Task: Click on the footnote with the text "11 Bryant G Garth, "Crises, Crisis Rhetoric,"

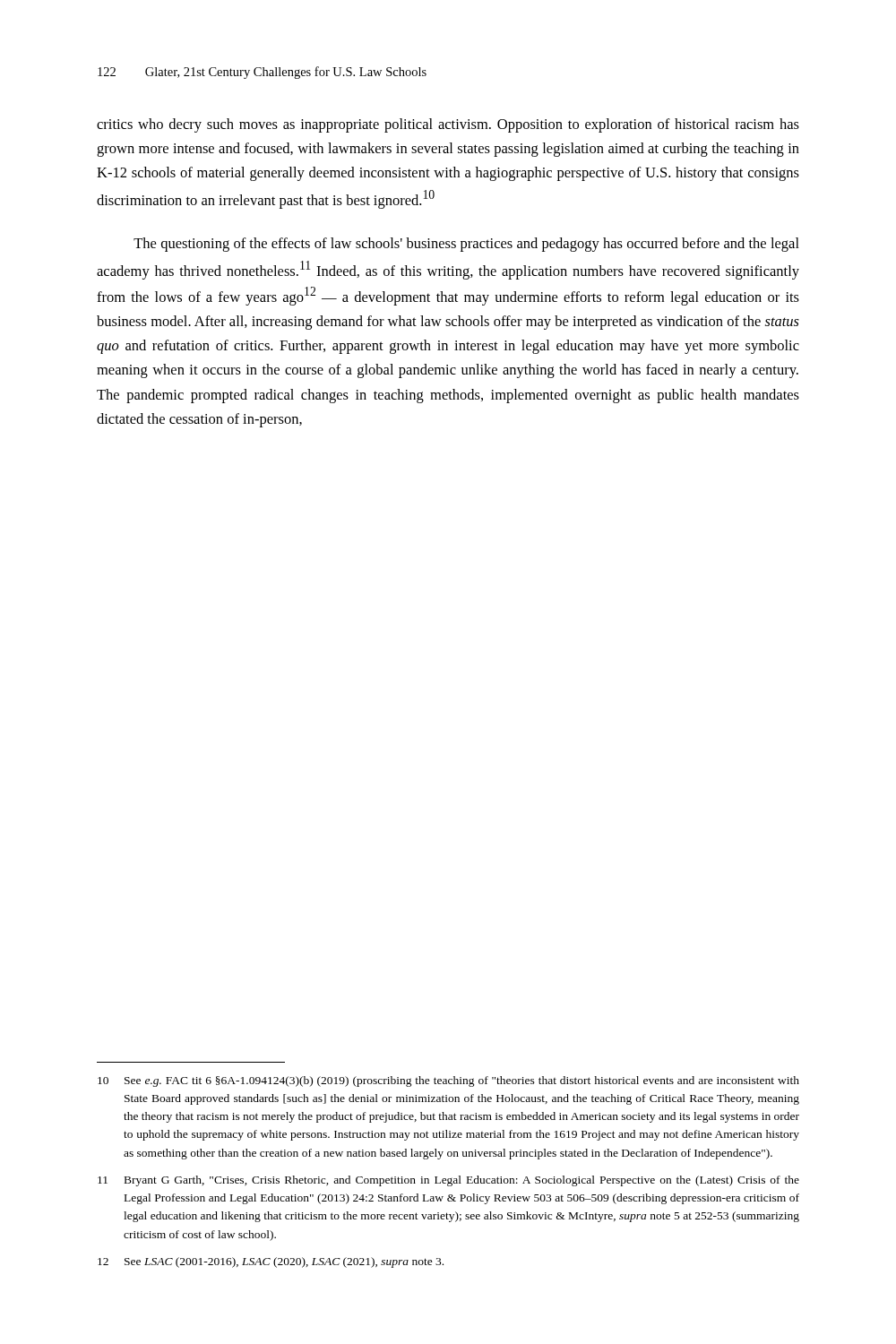Action: 448,1207
